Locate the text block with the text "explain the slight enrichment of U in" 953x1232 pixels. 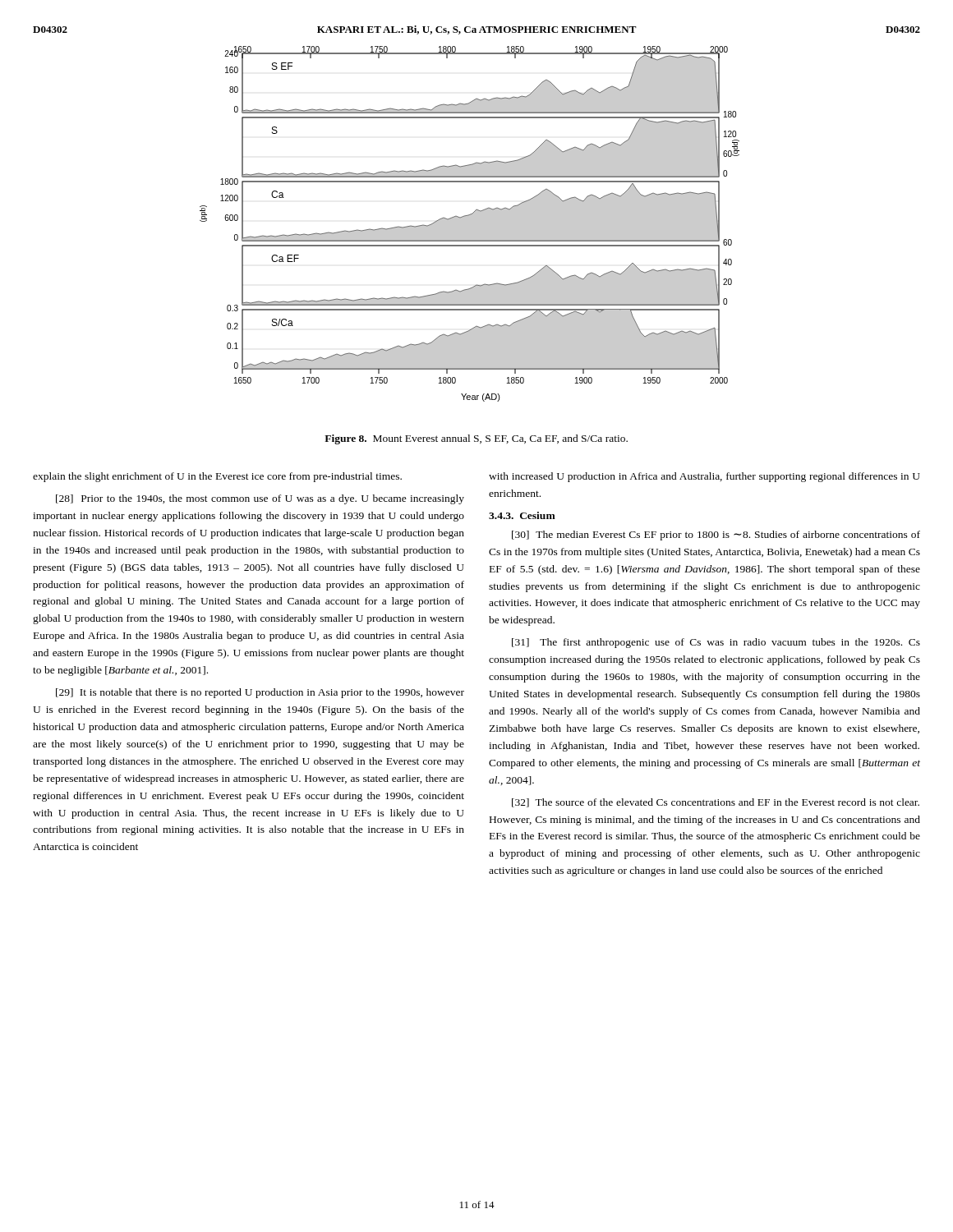click(249, 662)
